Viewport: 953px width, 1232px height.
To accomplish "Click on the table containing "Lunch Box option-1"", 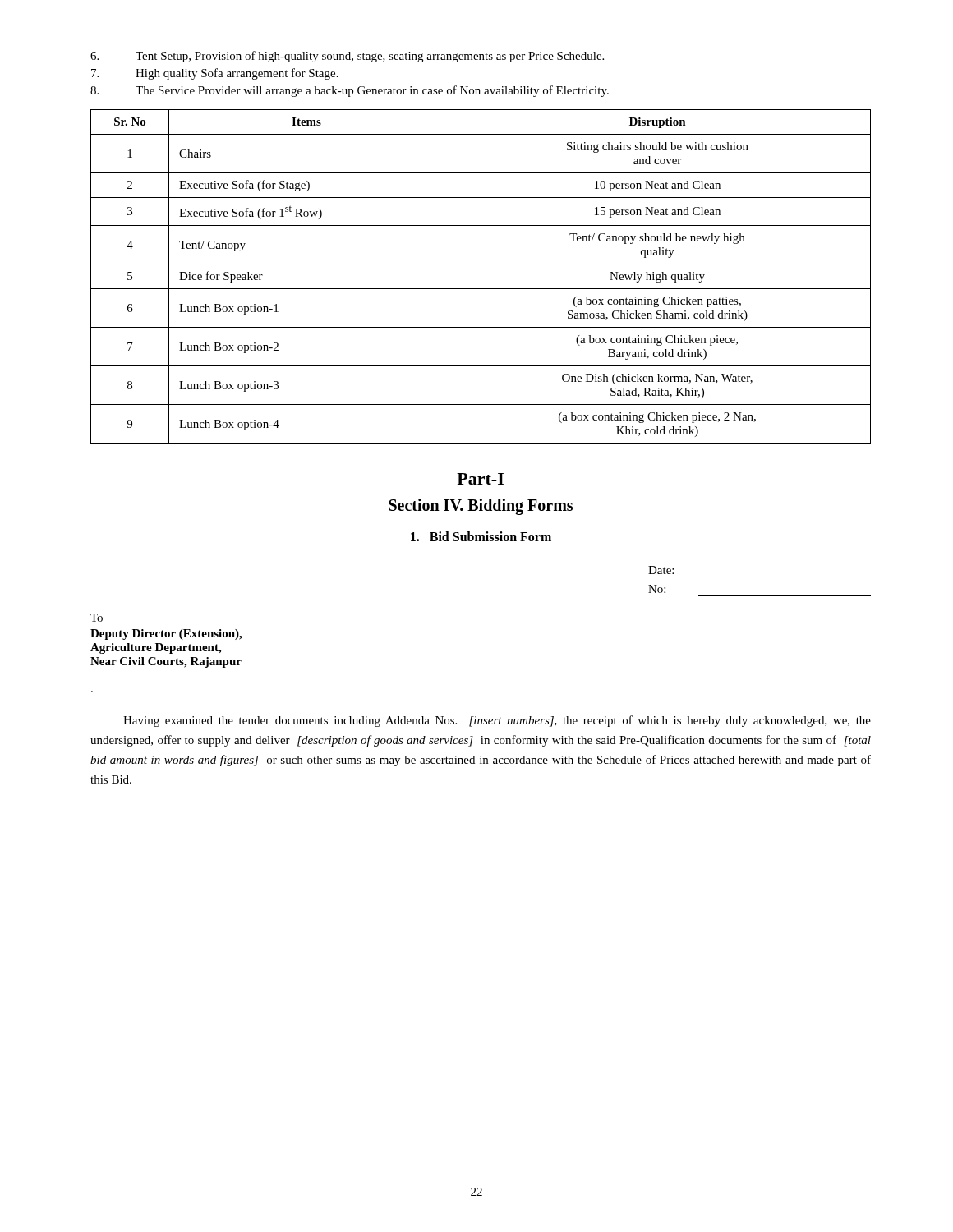I will pyautogui.click(x=481, y=276).
